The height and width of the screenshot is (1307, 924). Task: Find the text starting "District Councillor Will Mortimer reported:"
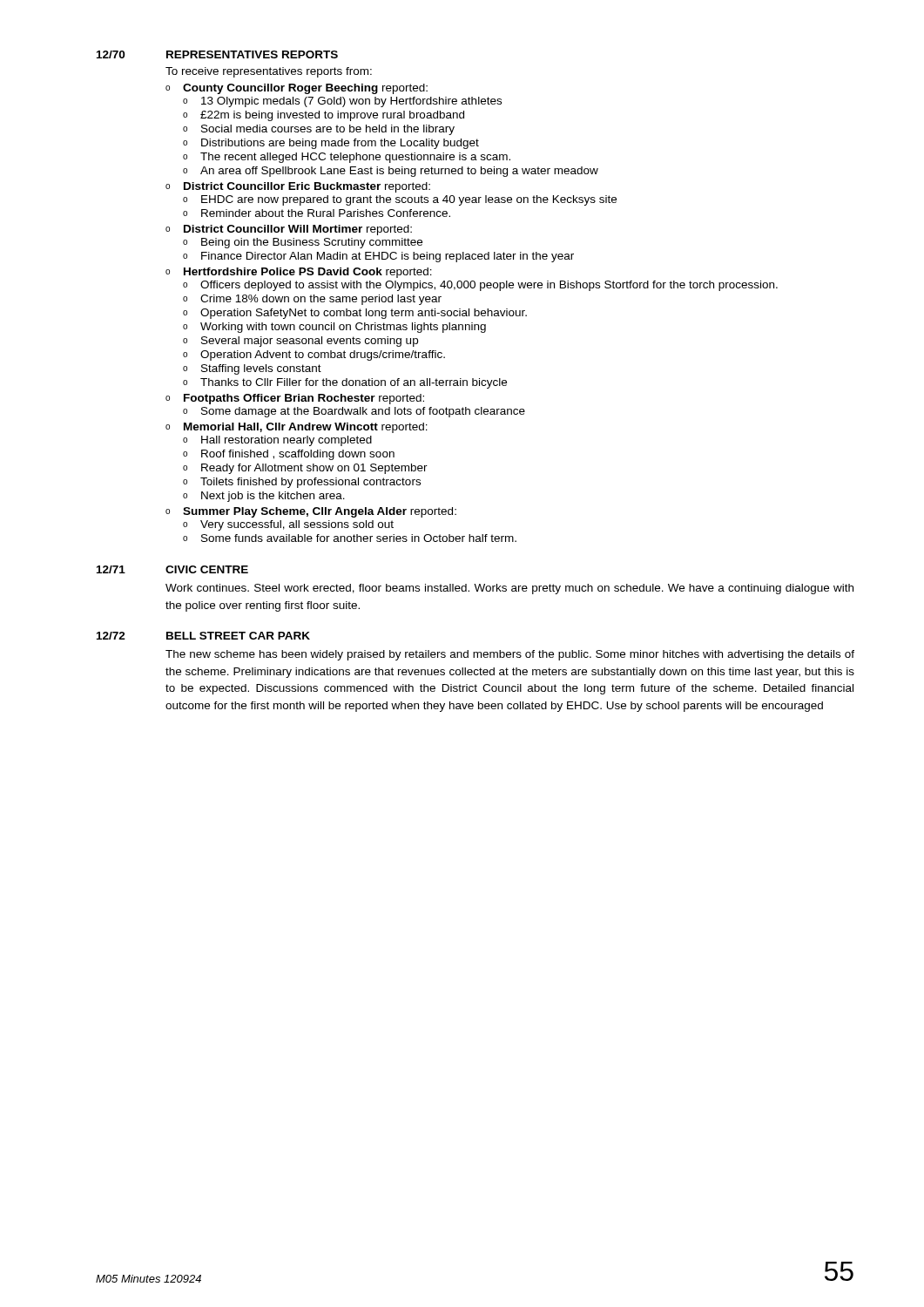[298, 229]
